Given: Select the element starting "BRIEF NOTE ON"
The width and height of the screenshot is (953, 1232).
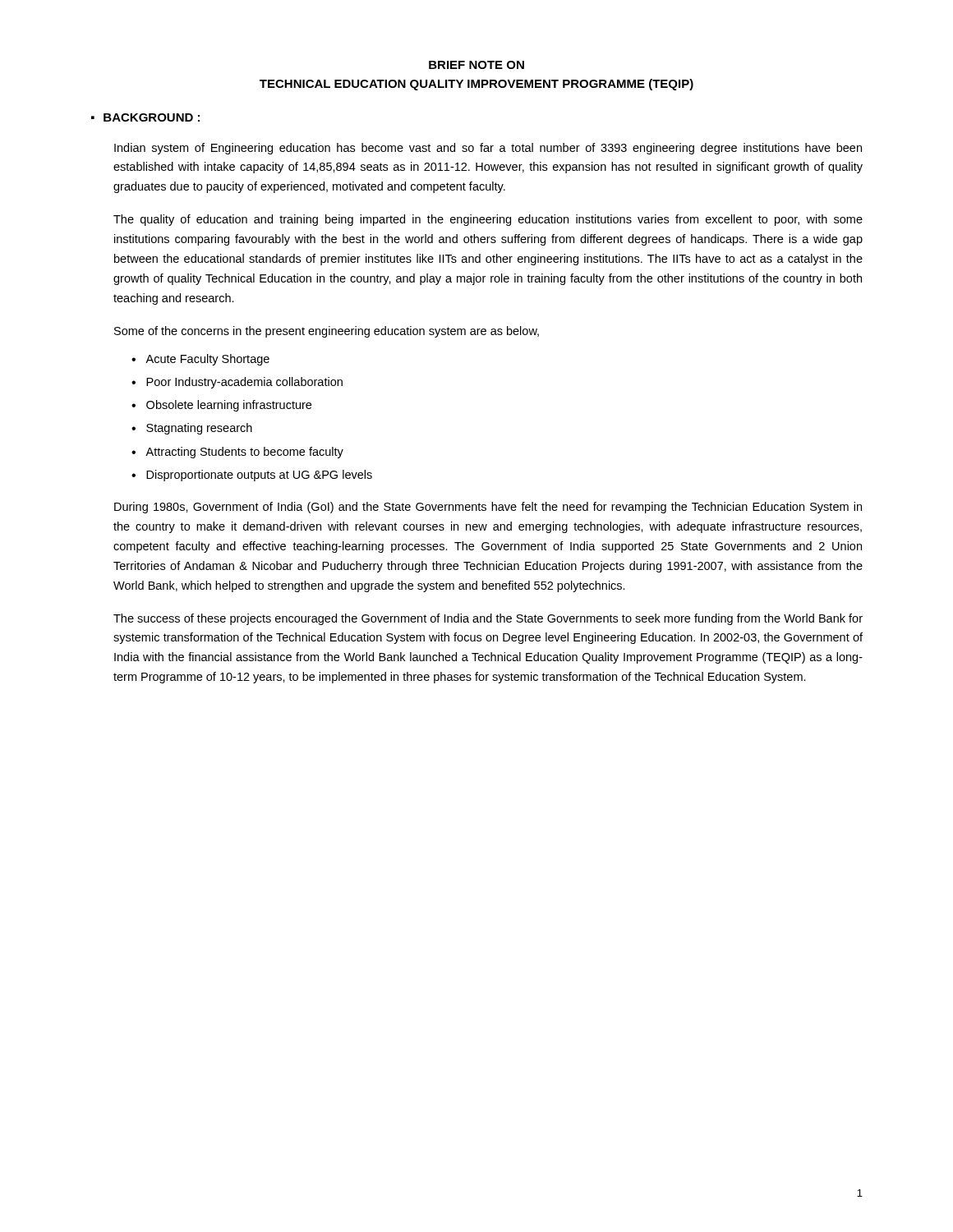Looking at the screenshot, I should [476, 74].
